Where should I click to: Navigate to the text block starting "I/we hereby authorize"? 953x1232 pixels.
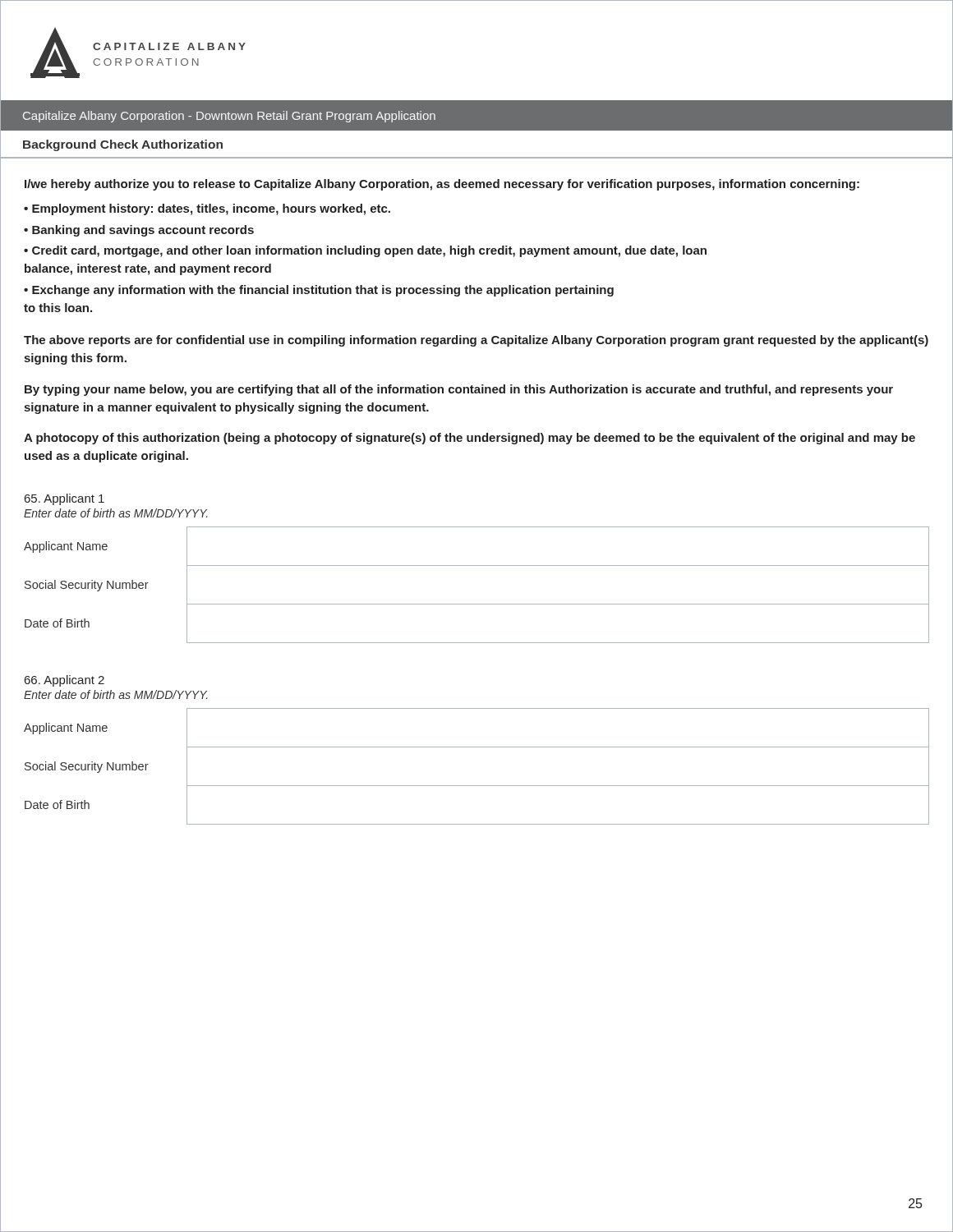[x=442, y=184]
